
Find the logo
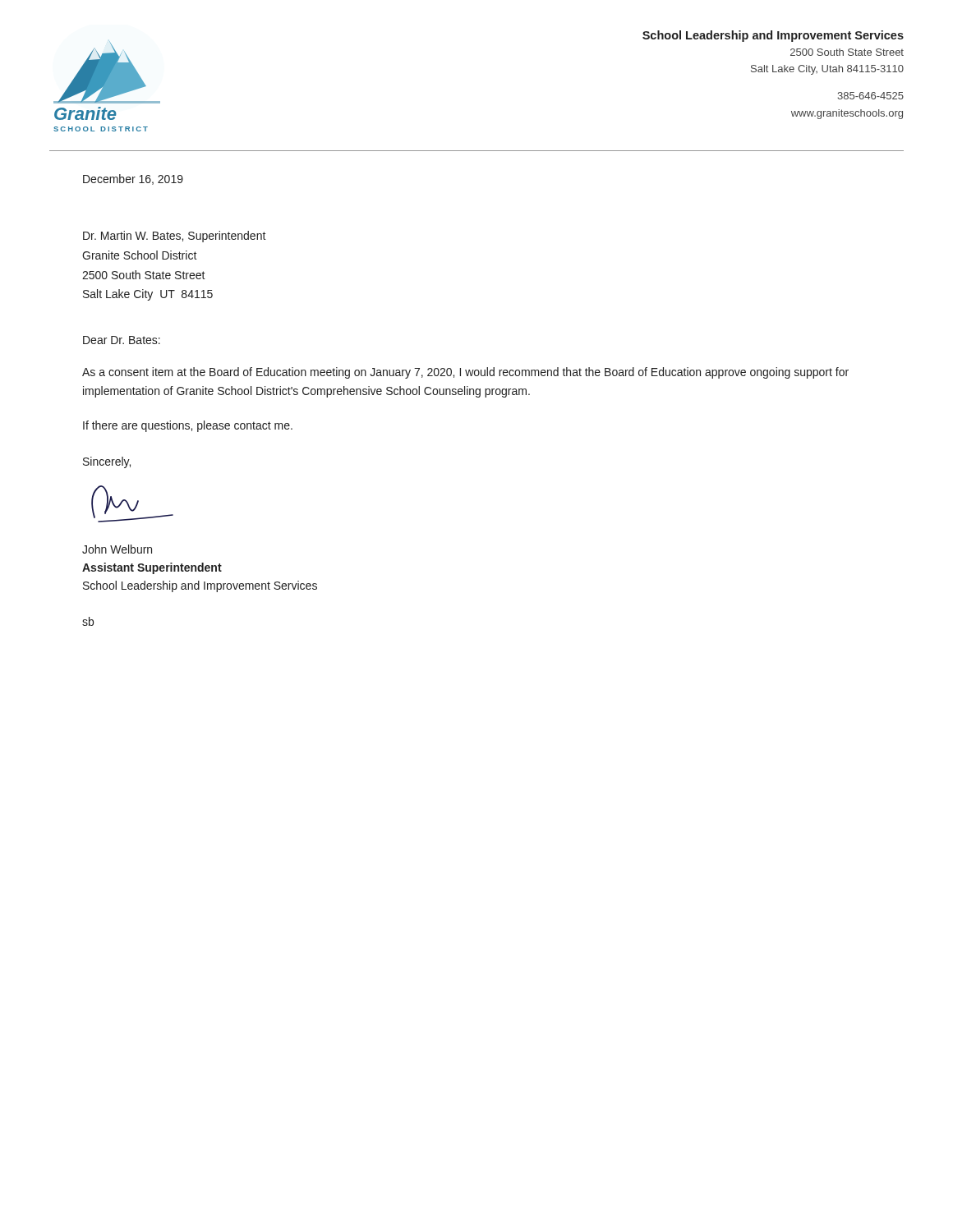click(121, 78)
